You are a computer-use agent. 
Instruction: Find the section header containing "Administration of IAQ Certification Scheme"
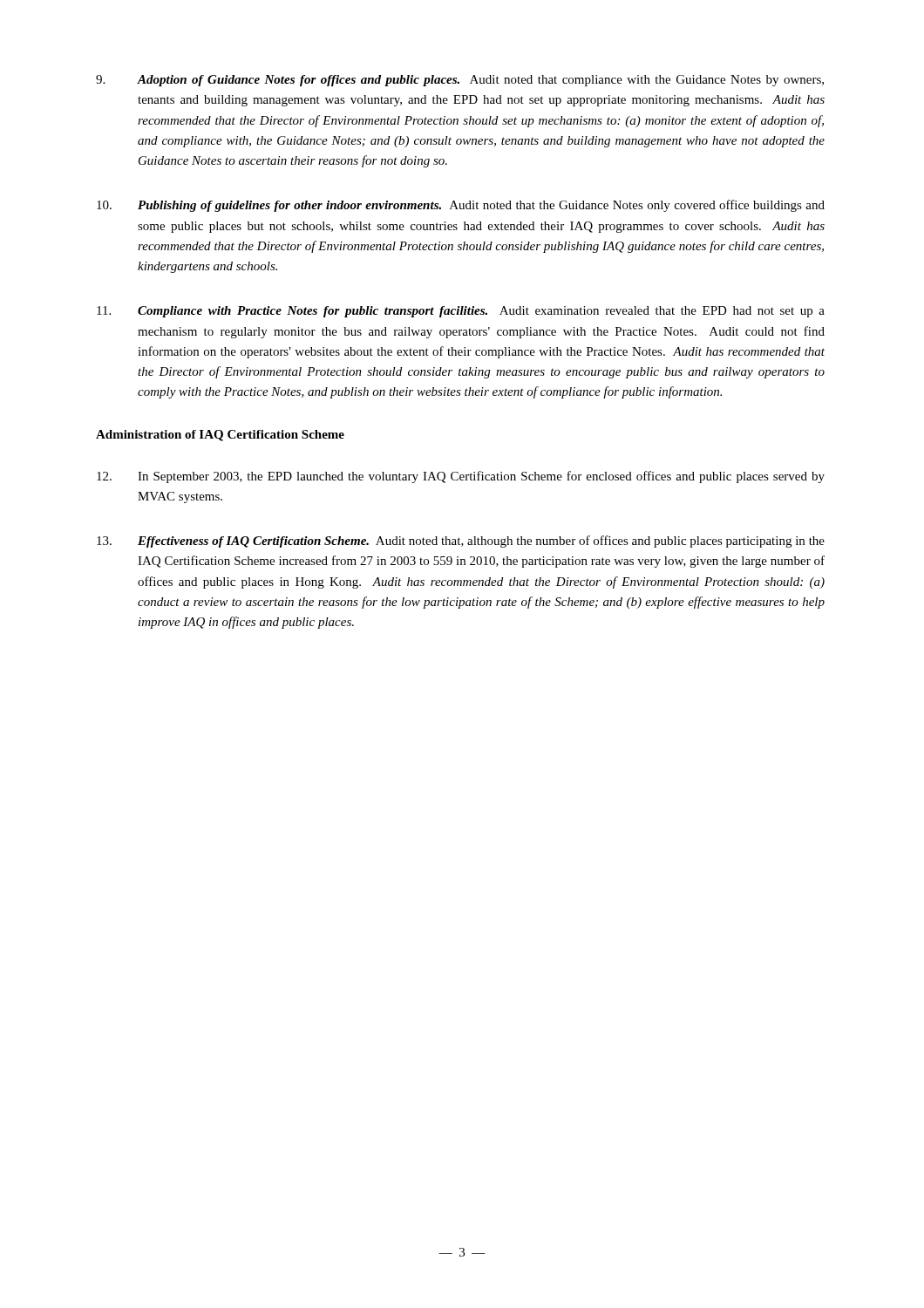pyautogui.click(x=220, y=434)
